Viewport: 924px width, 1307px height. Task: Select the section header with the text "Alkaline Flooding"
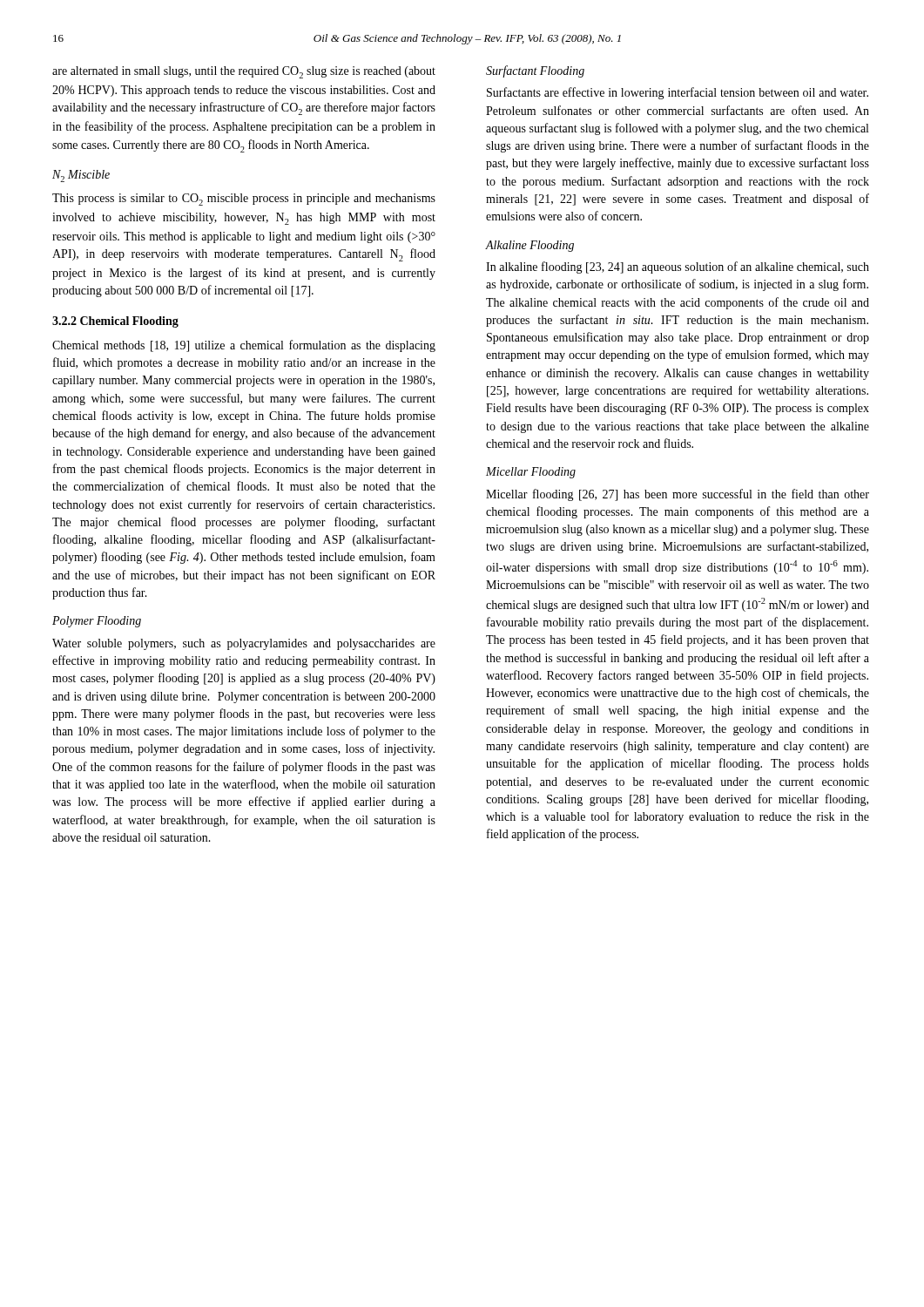(529, 246)
